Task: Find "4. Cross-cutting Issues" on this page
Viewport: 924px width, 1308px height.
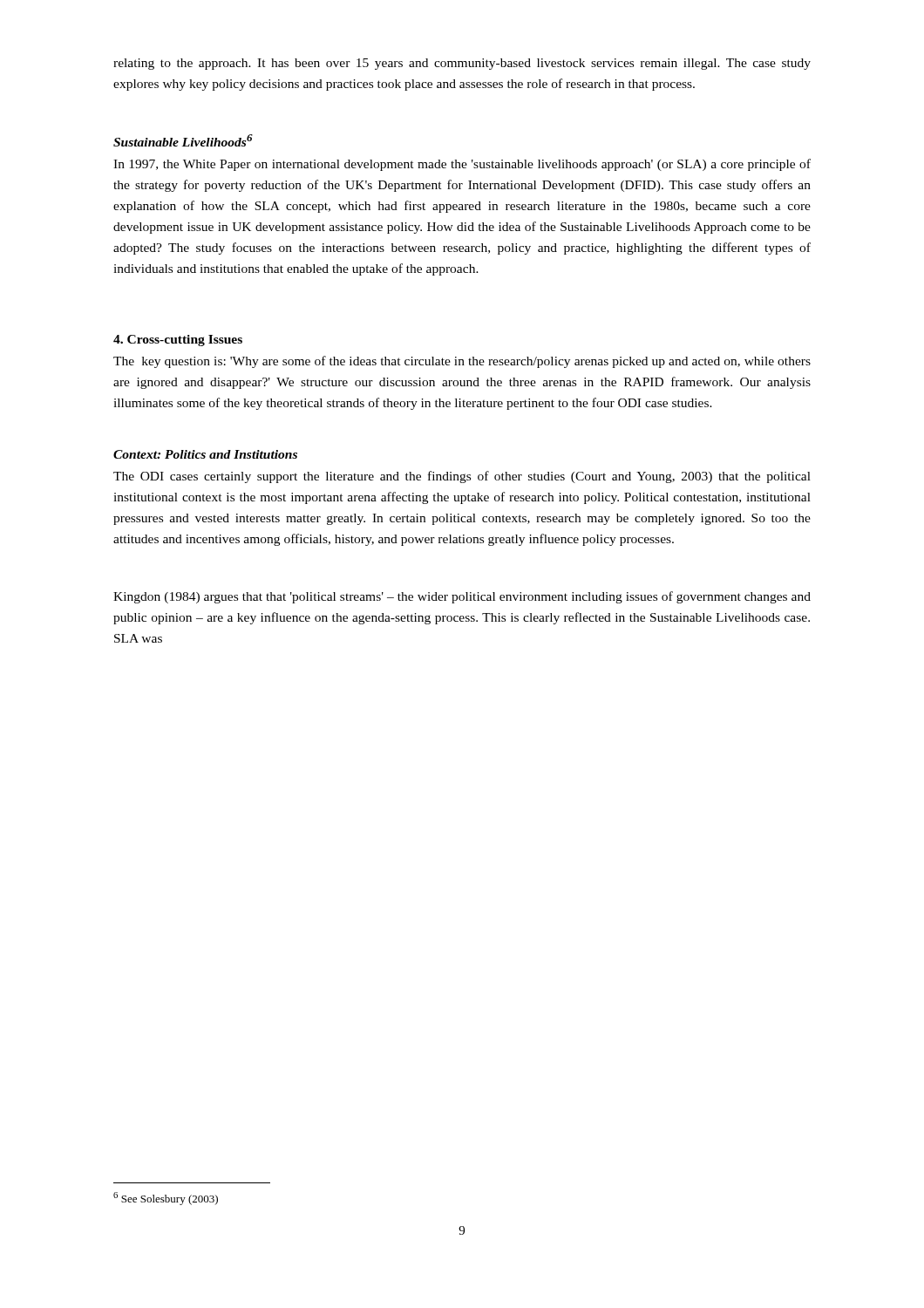Action: click(178, 339)
